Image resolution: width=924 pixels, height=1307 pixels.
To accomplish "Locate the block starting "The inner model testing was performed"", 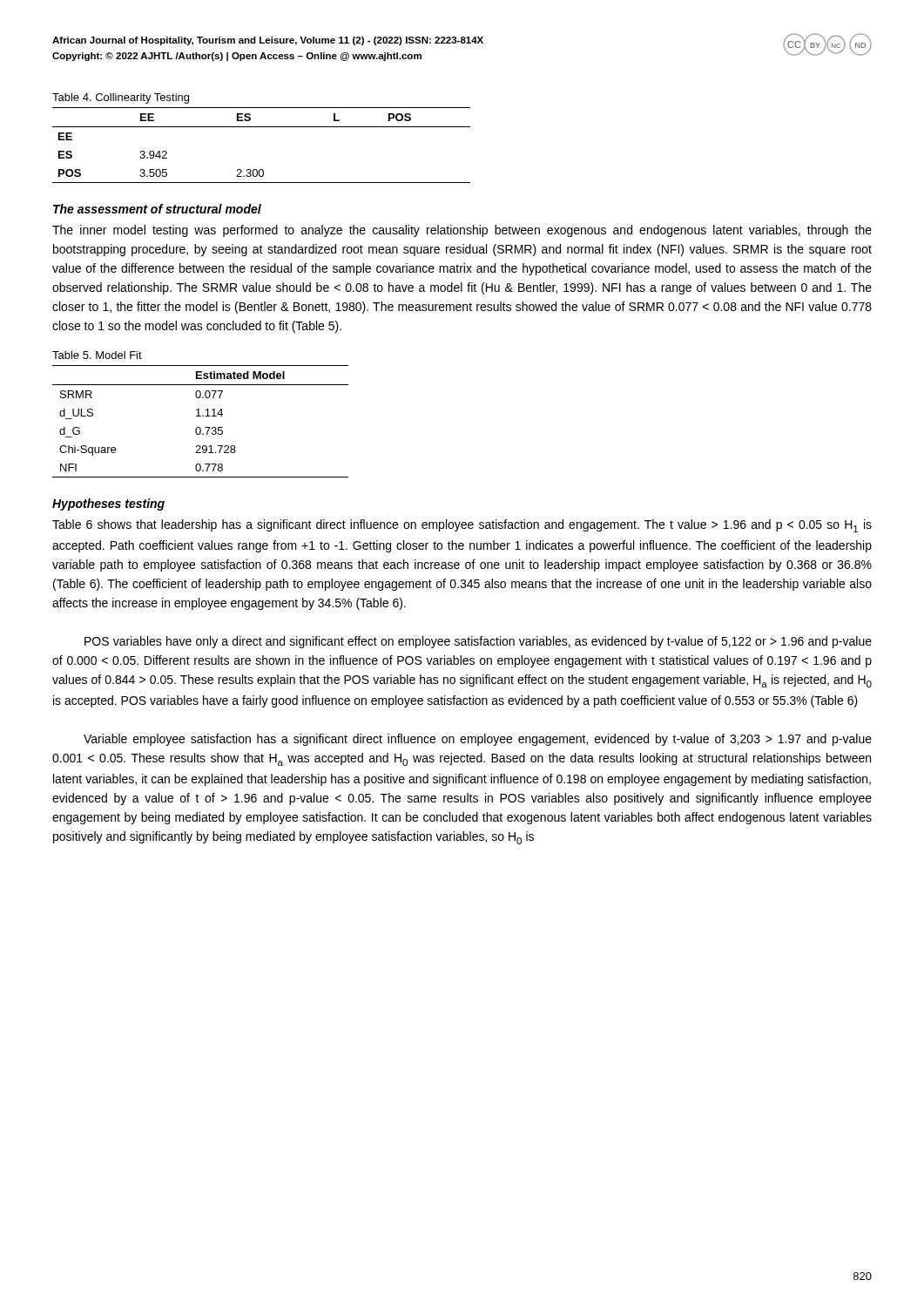I will 462,278.
